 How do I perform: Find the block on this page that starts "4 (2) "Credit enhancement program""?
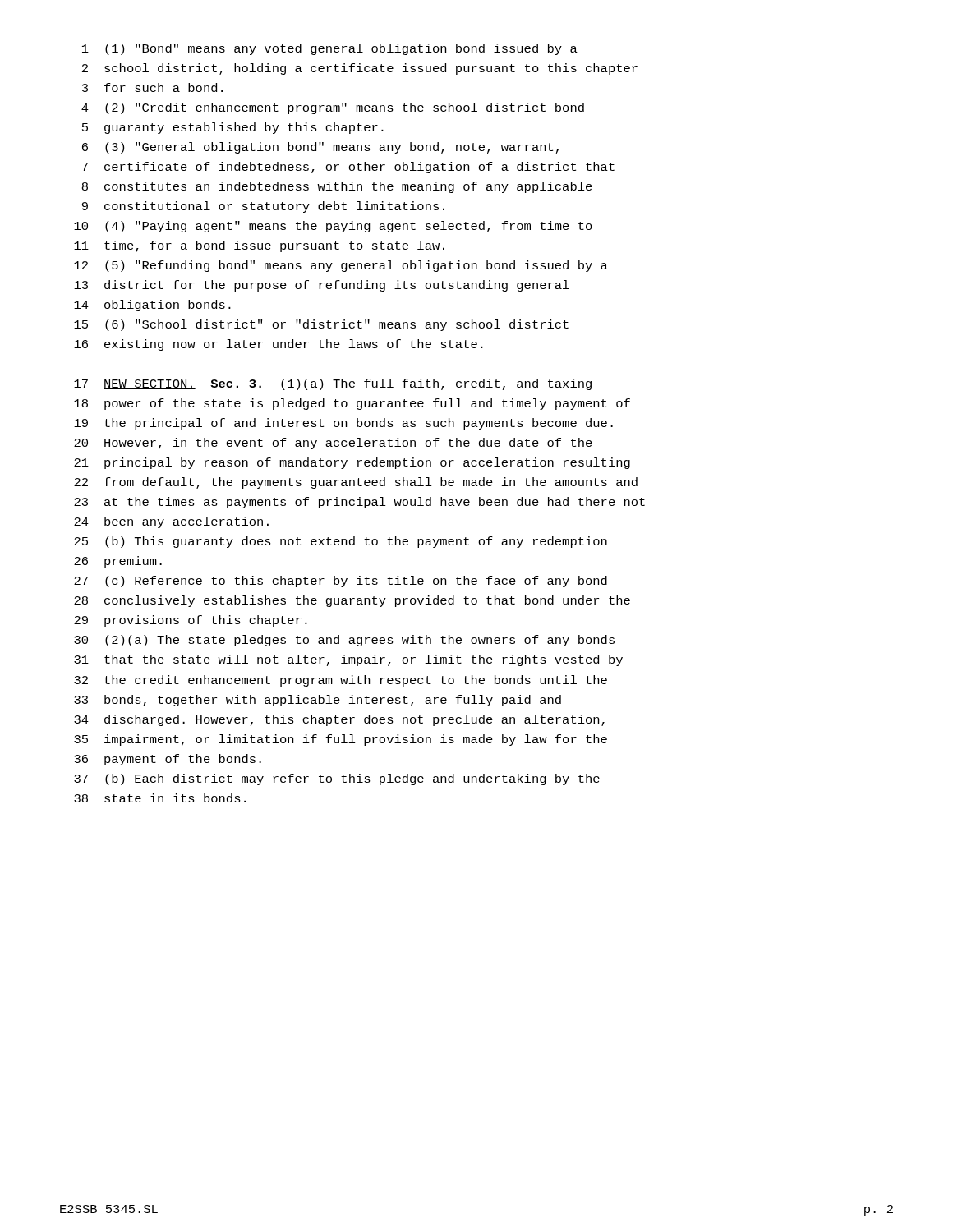(476, 118)
